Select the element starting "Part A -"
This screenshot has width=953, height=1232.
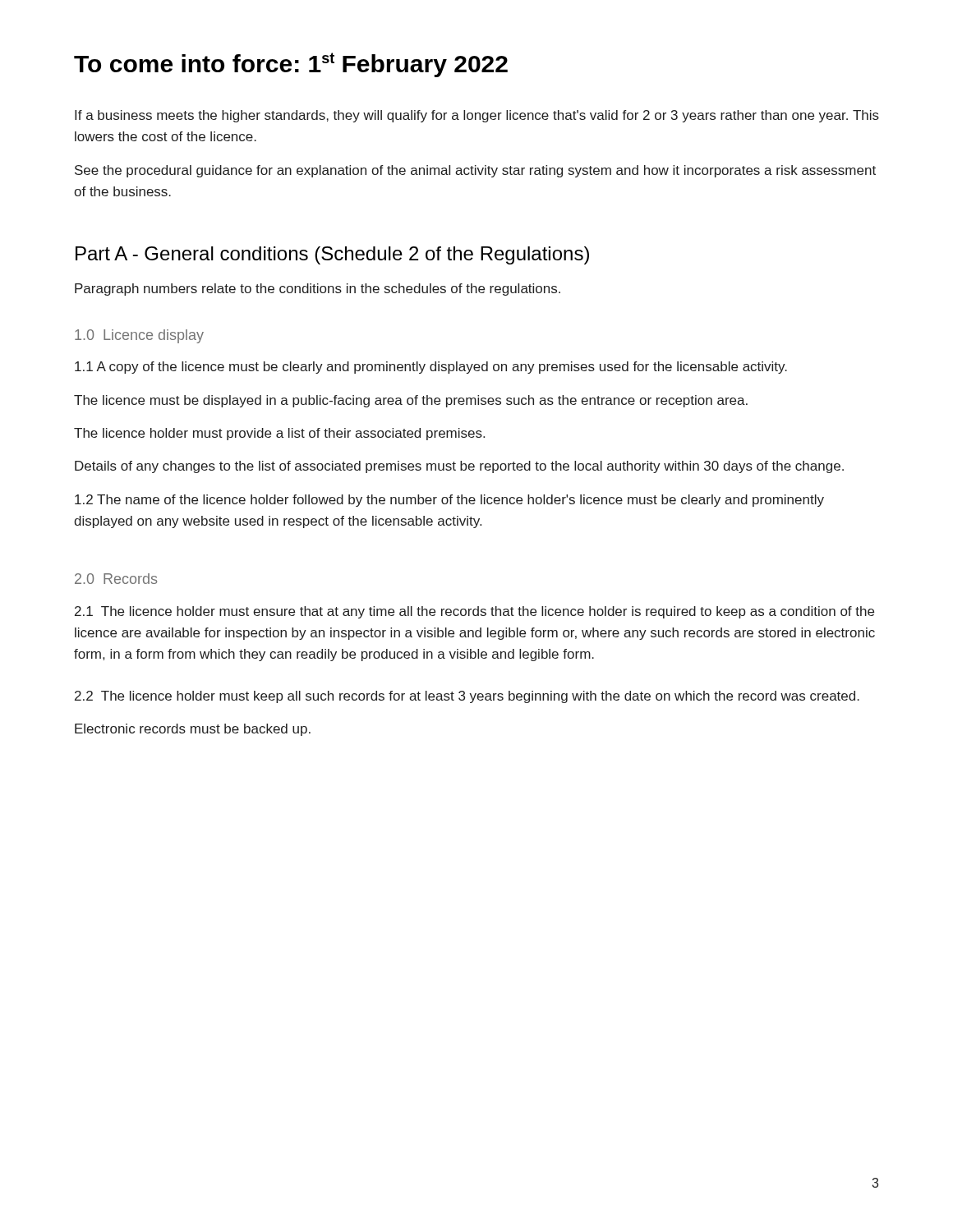(x=332, y=254)
